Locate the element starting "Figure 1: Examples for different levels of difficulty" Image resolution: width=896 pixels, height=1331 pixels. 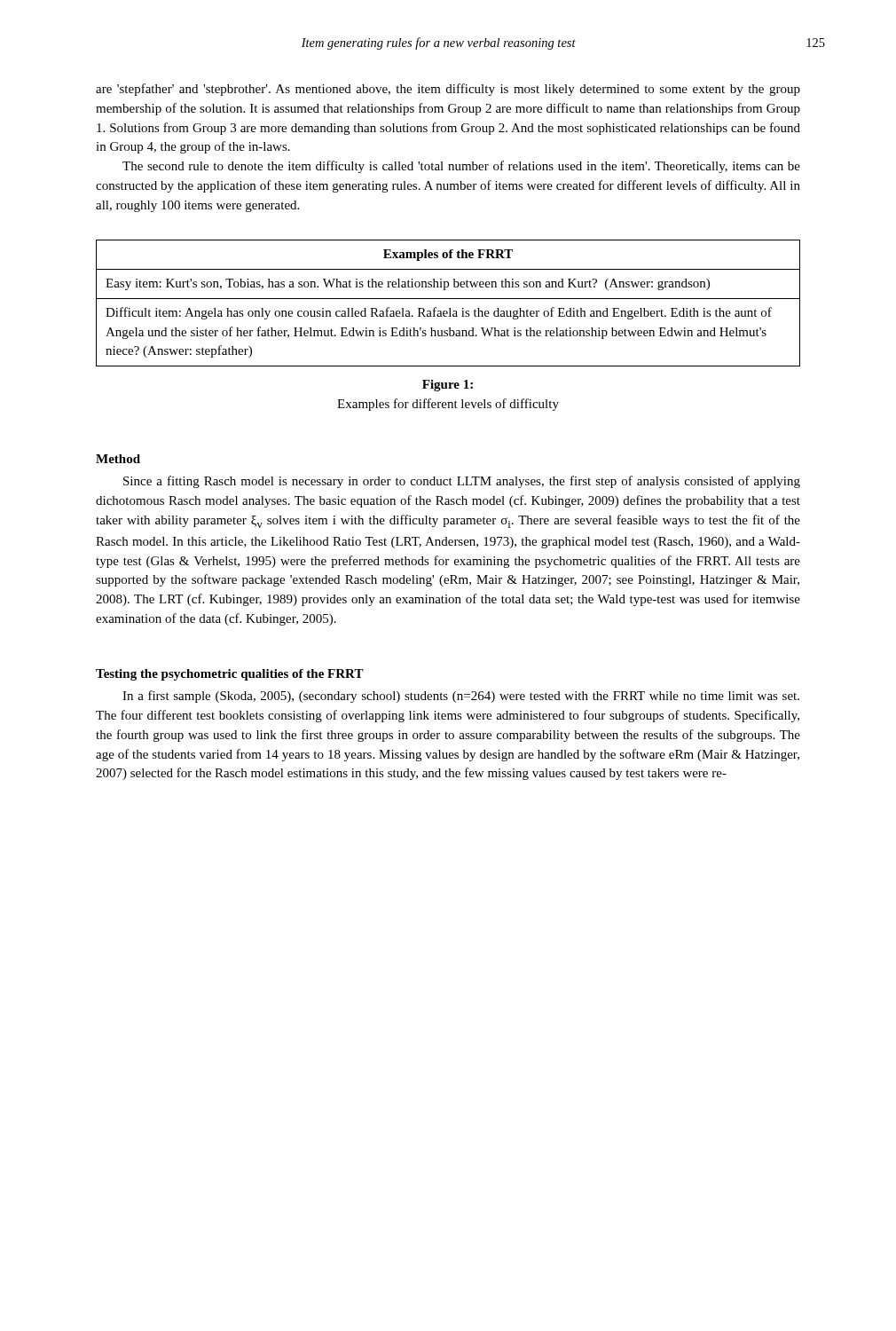(x=448, y=395)
